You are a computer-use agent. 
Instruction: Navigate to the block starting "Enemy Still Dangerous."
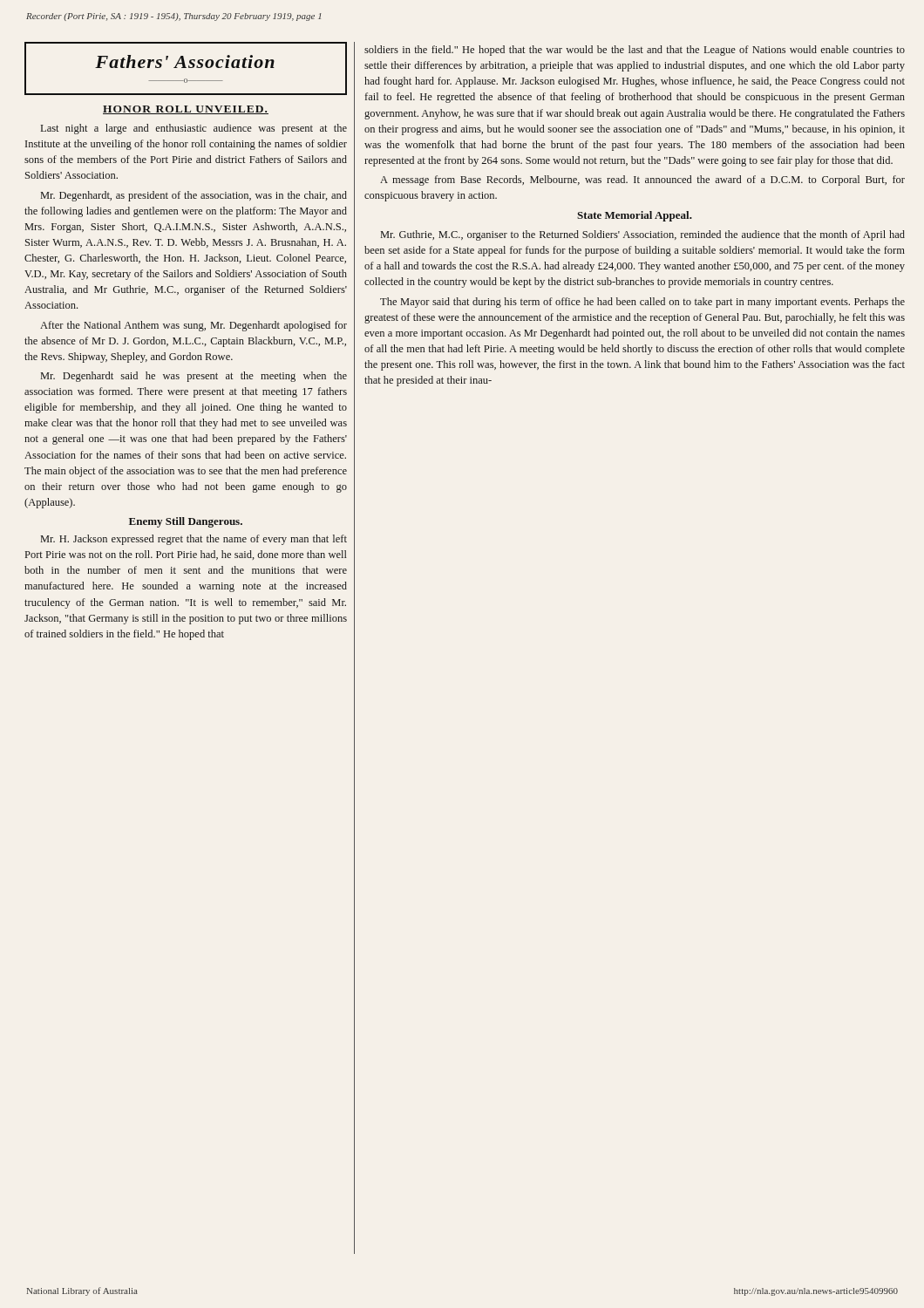pyautogui.click(x=186, y=521)
